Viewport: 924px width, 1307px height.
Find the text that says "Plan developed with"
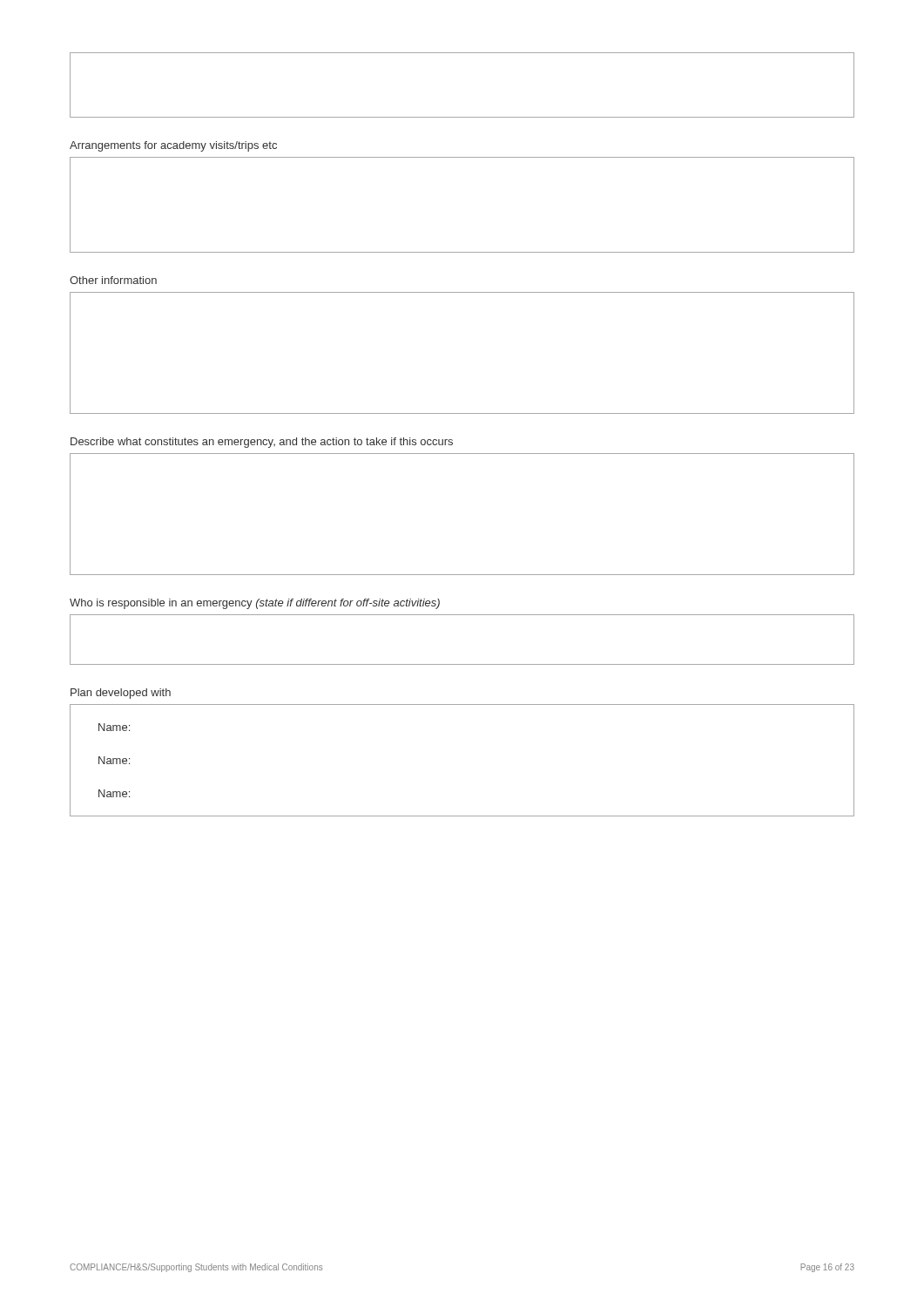coord(120,692)
